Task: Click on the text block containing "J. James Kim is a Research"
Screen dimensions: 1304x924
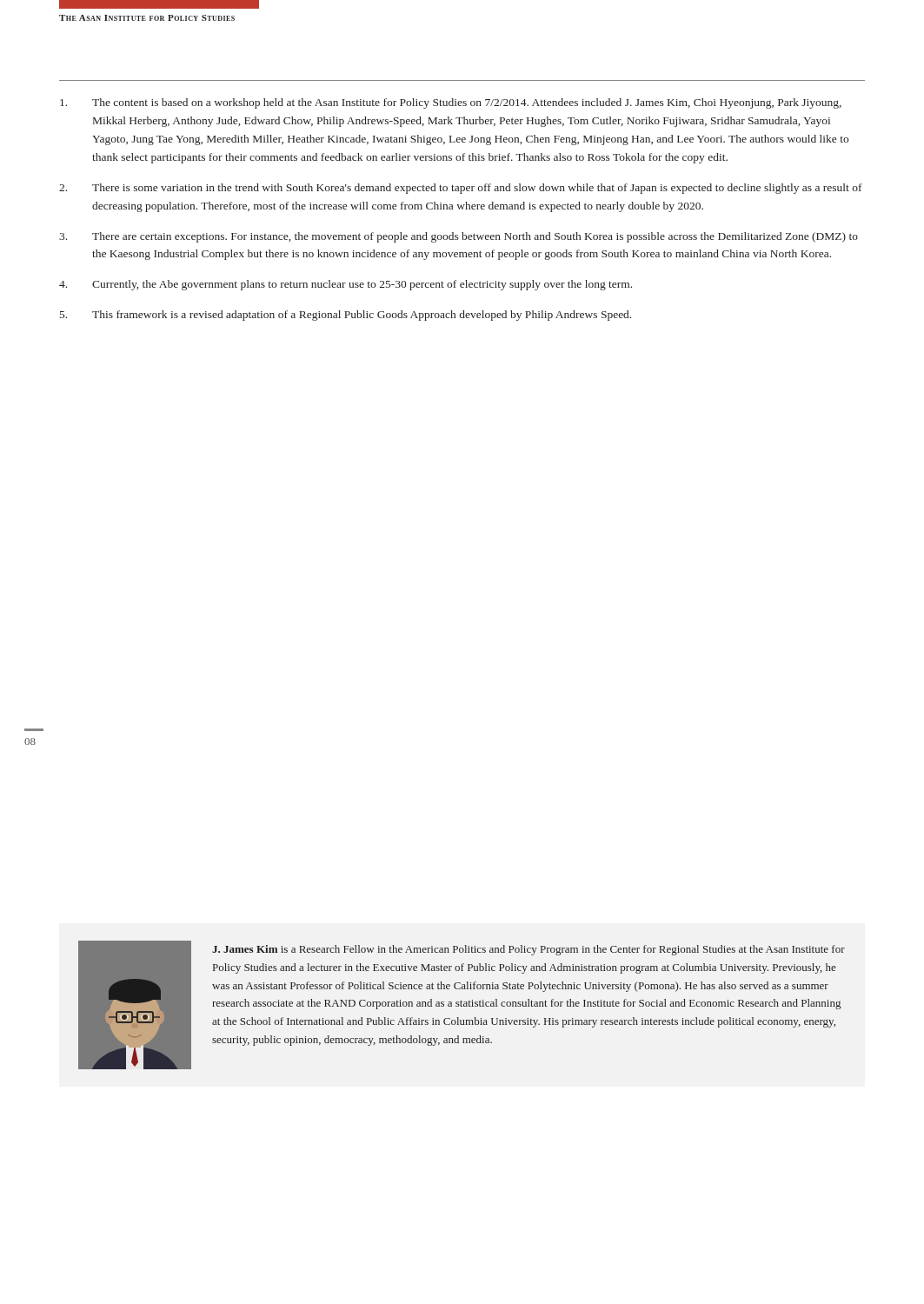Action: tap(528, 994)
